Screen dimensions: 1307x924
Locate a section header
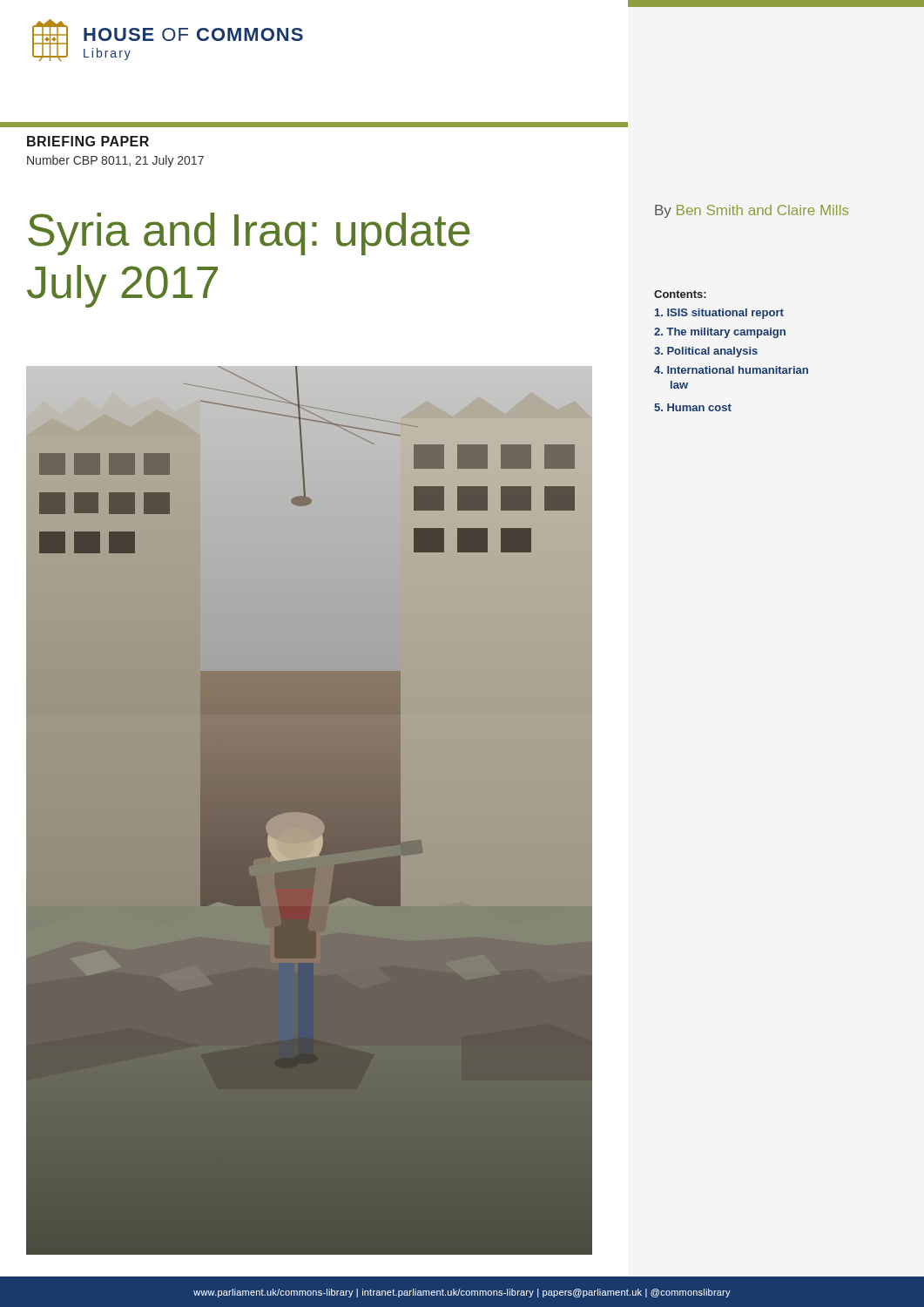tap(88, 142)
